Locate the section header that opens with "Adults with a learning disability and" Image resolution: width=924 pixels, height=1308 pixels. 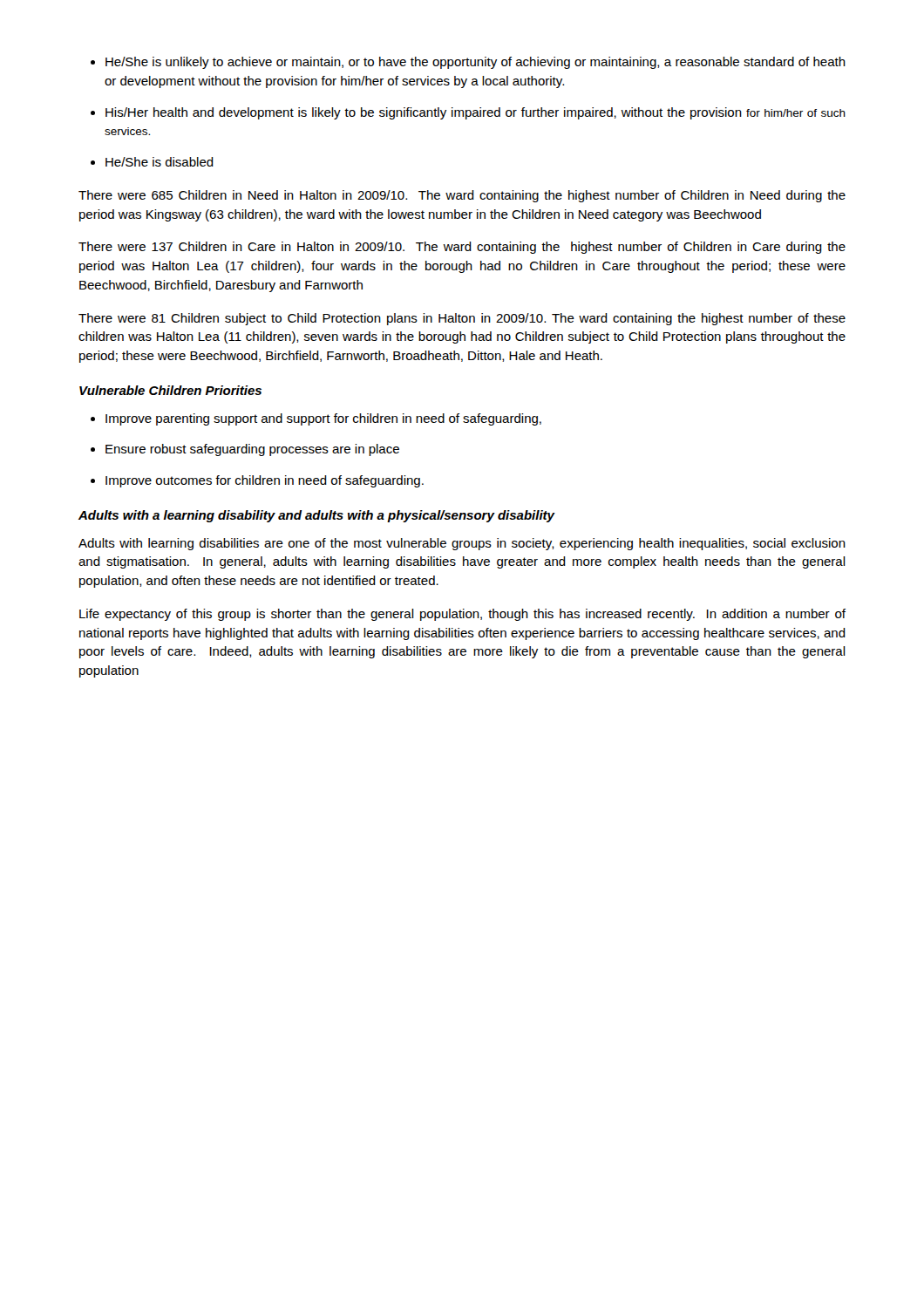coord(316,515)
